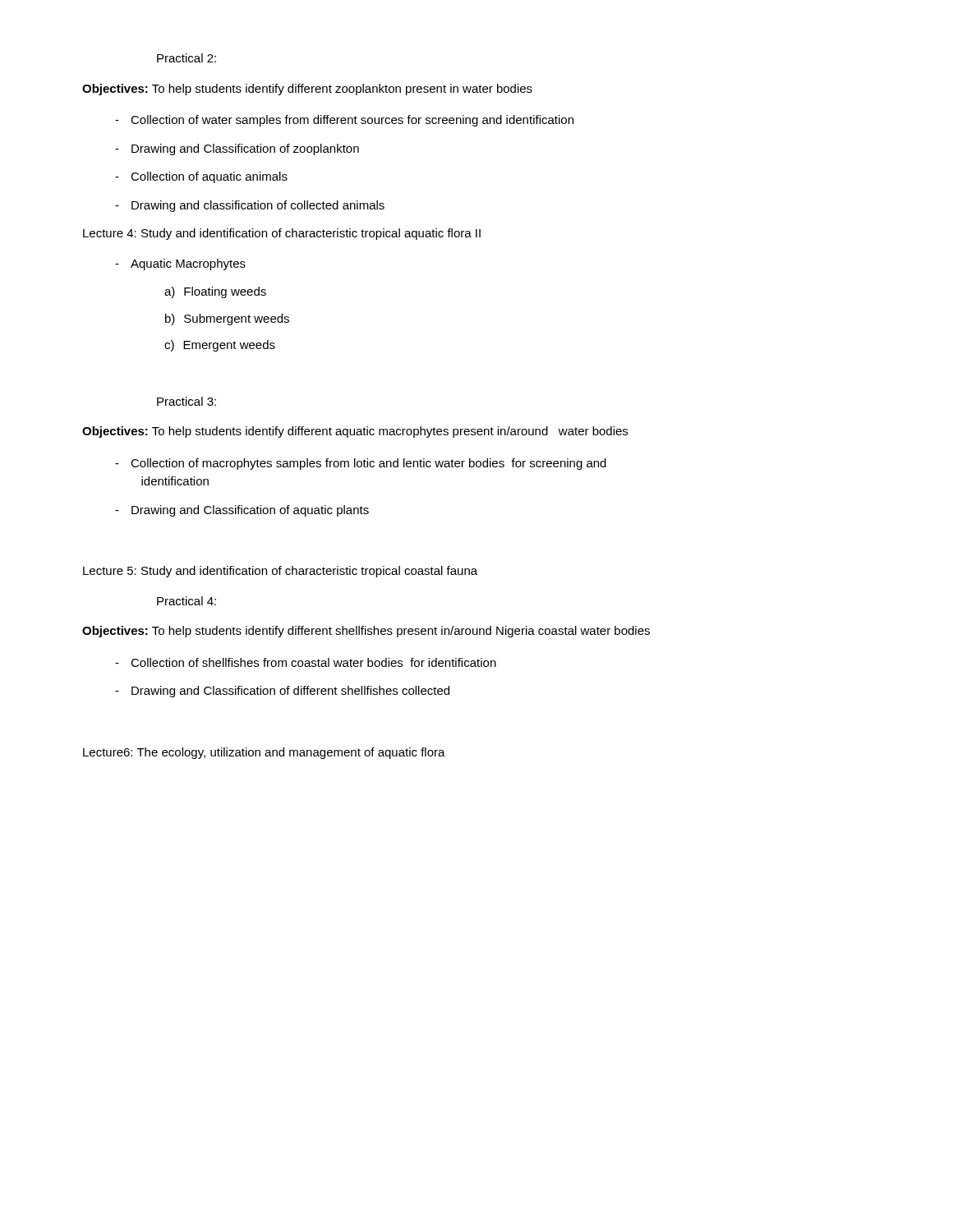Locate the element starting "Practical 2:"
This screenshot has width=953, height=1232.
187,58
